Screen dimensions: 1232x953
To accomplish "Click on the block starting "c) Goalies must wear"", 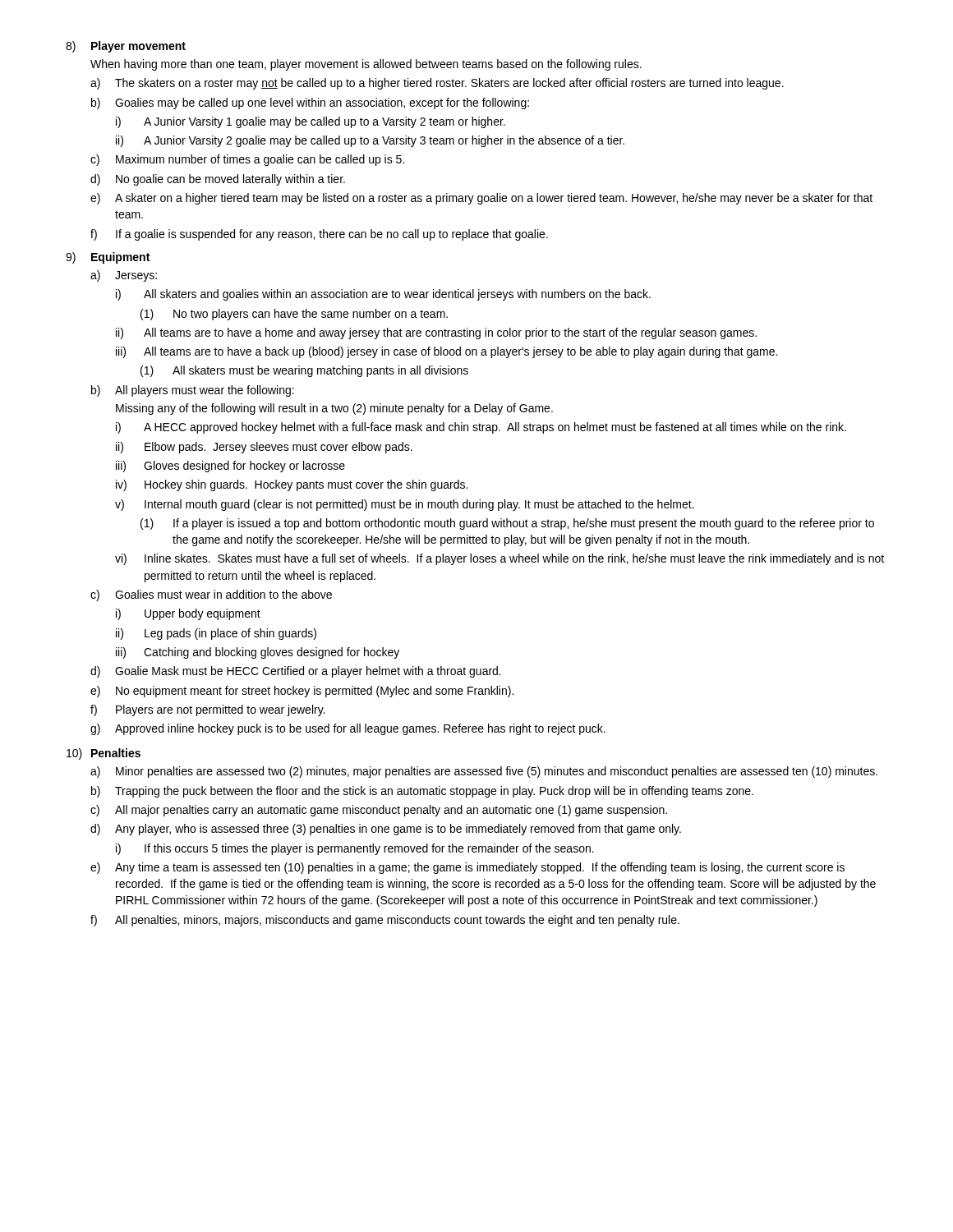I will [211, 595].
